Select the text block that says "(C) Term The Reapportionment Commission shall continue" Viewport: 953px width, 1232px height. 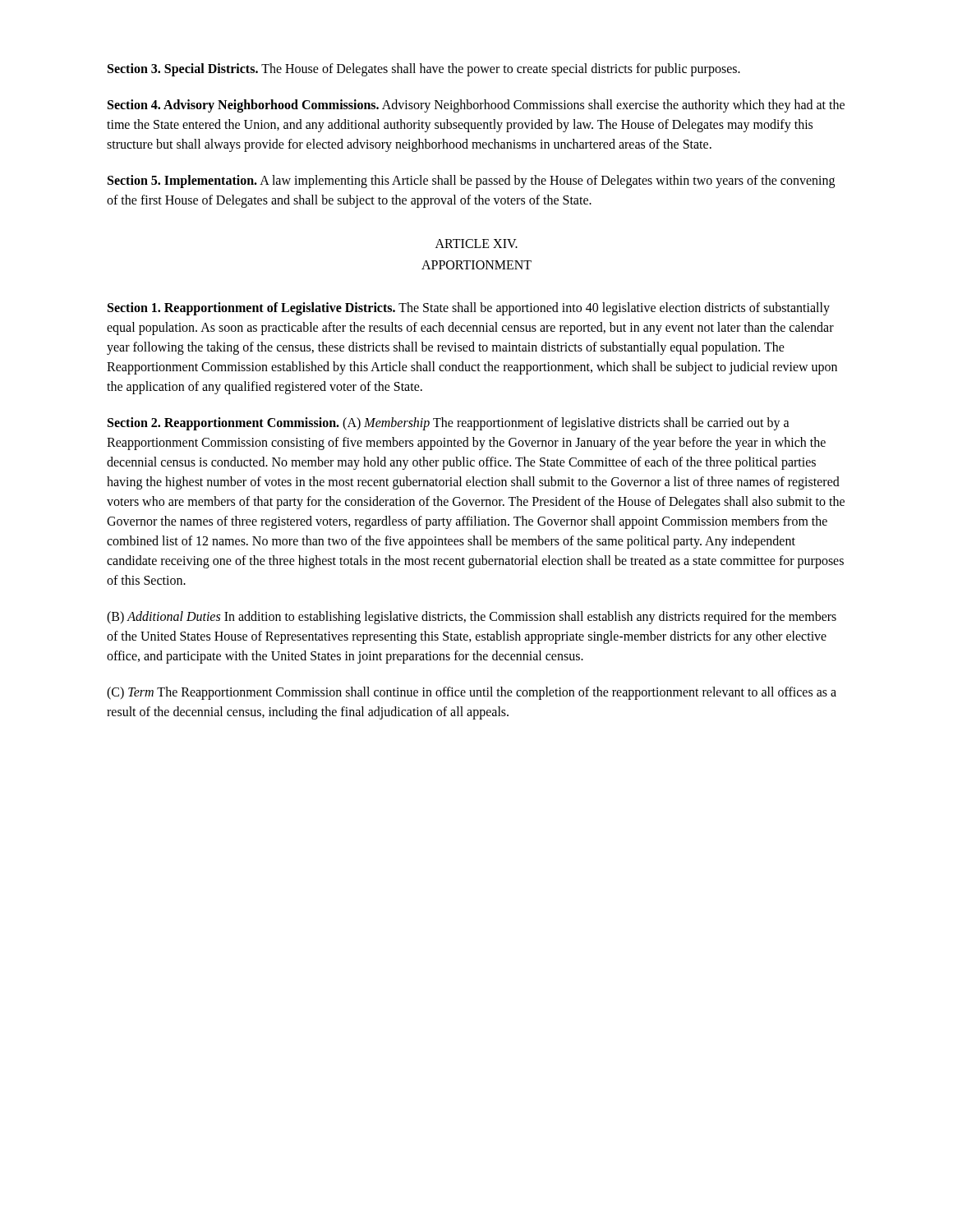click(x=472, y=702)
